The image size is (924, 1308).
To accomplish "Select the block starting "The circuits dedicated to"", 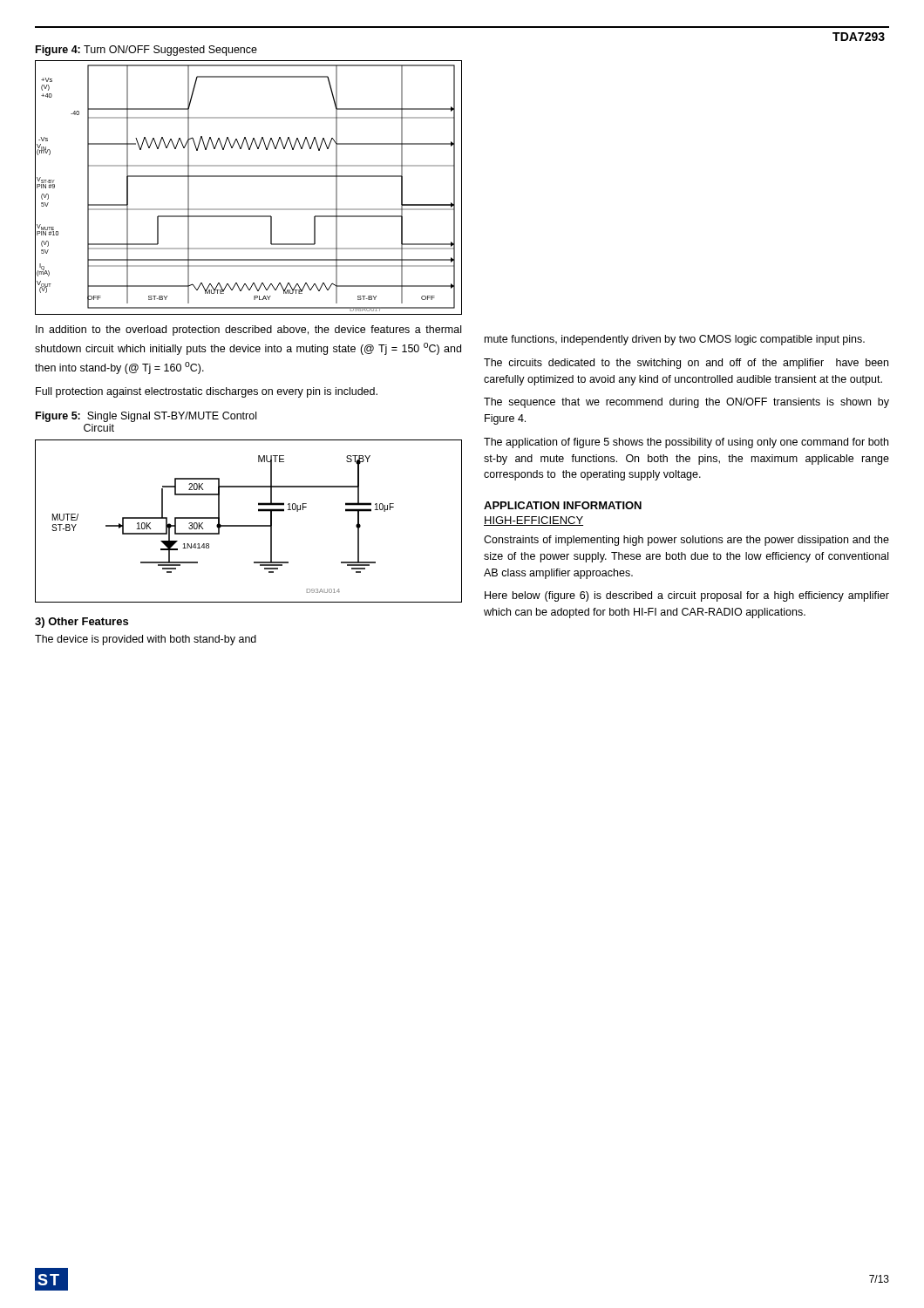I will (686, 371).
